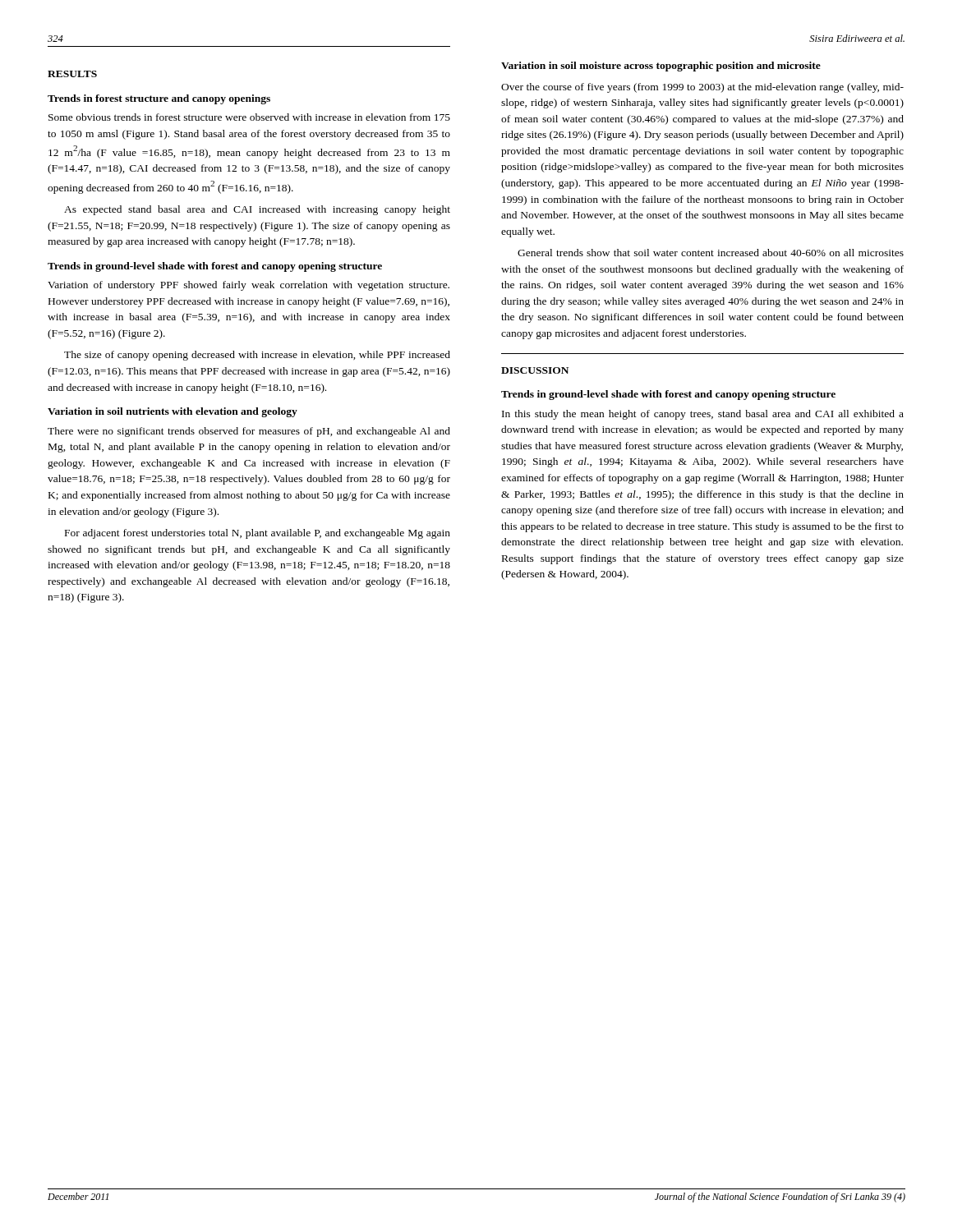Navigate to the region starting "Variation in soil moisture across topographic"
Image resolution: width=953 pixels, height=1232 pixels.
click(661, 65)
